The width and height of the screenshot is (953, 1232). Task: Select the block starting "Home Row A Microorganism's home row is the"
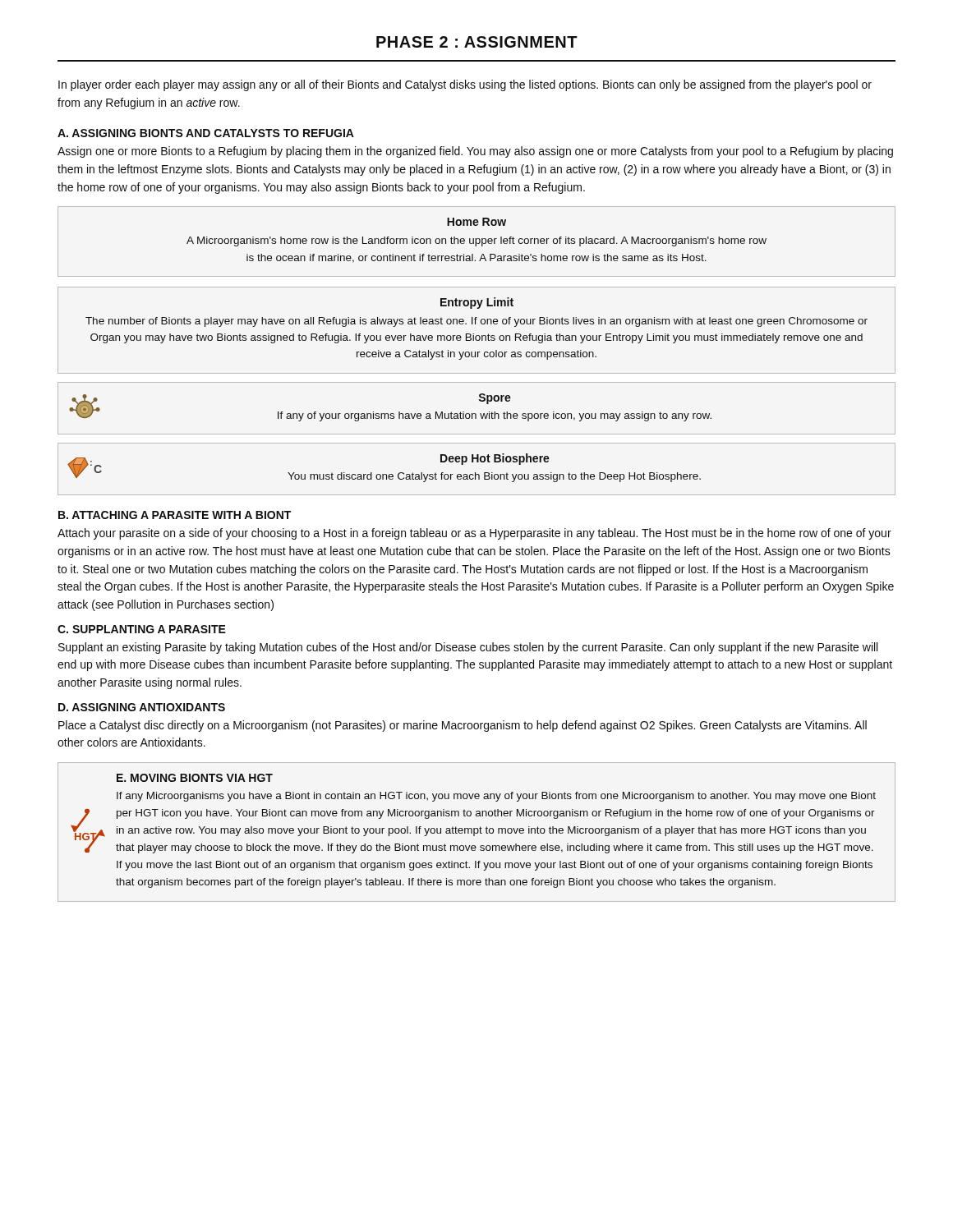click(x=476, y=241)
